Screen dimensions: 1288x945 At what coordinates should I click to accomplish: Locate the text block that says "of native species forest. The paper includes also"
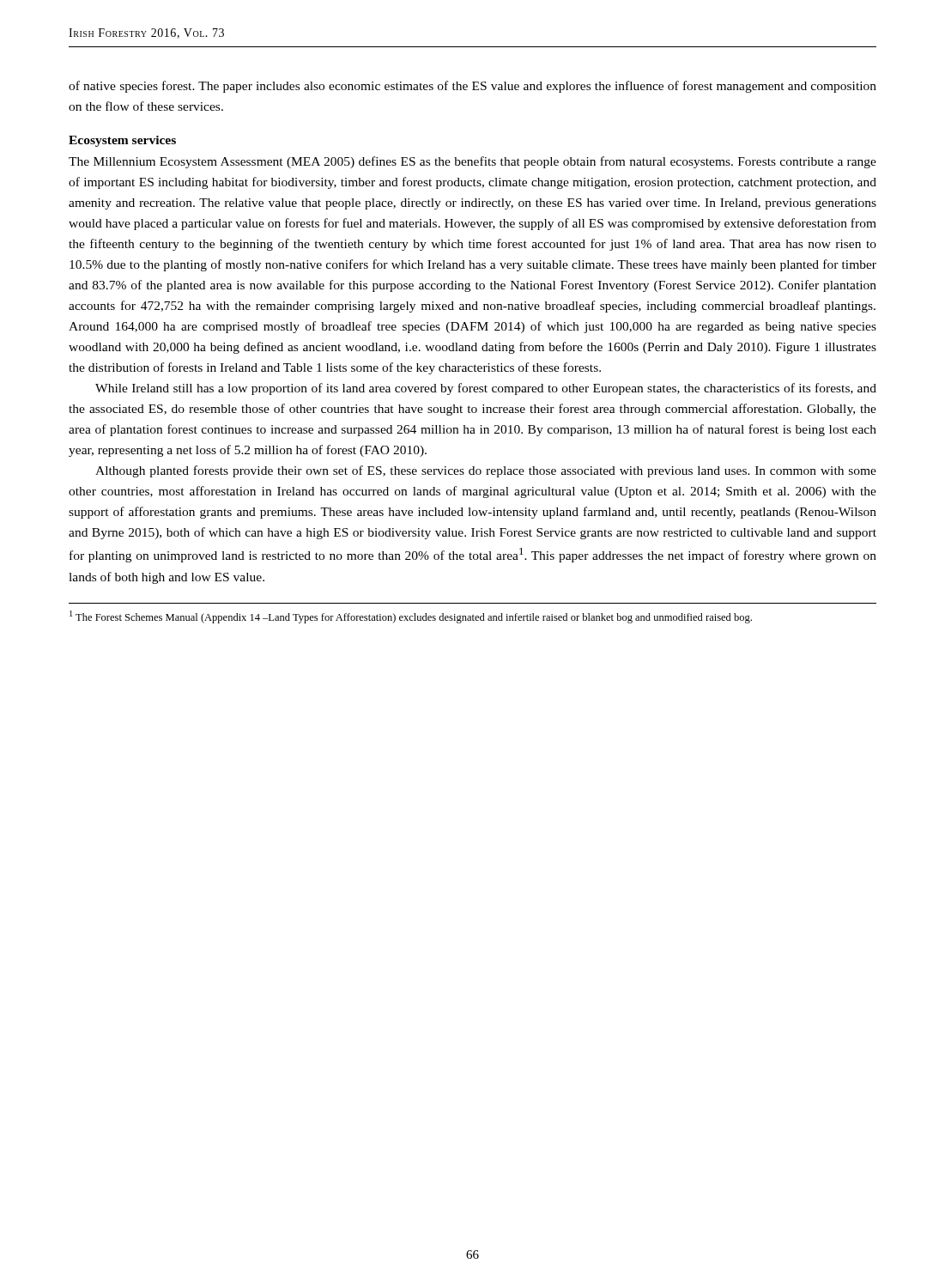(472, 96)
